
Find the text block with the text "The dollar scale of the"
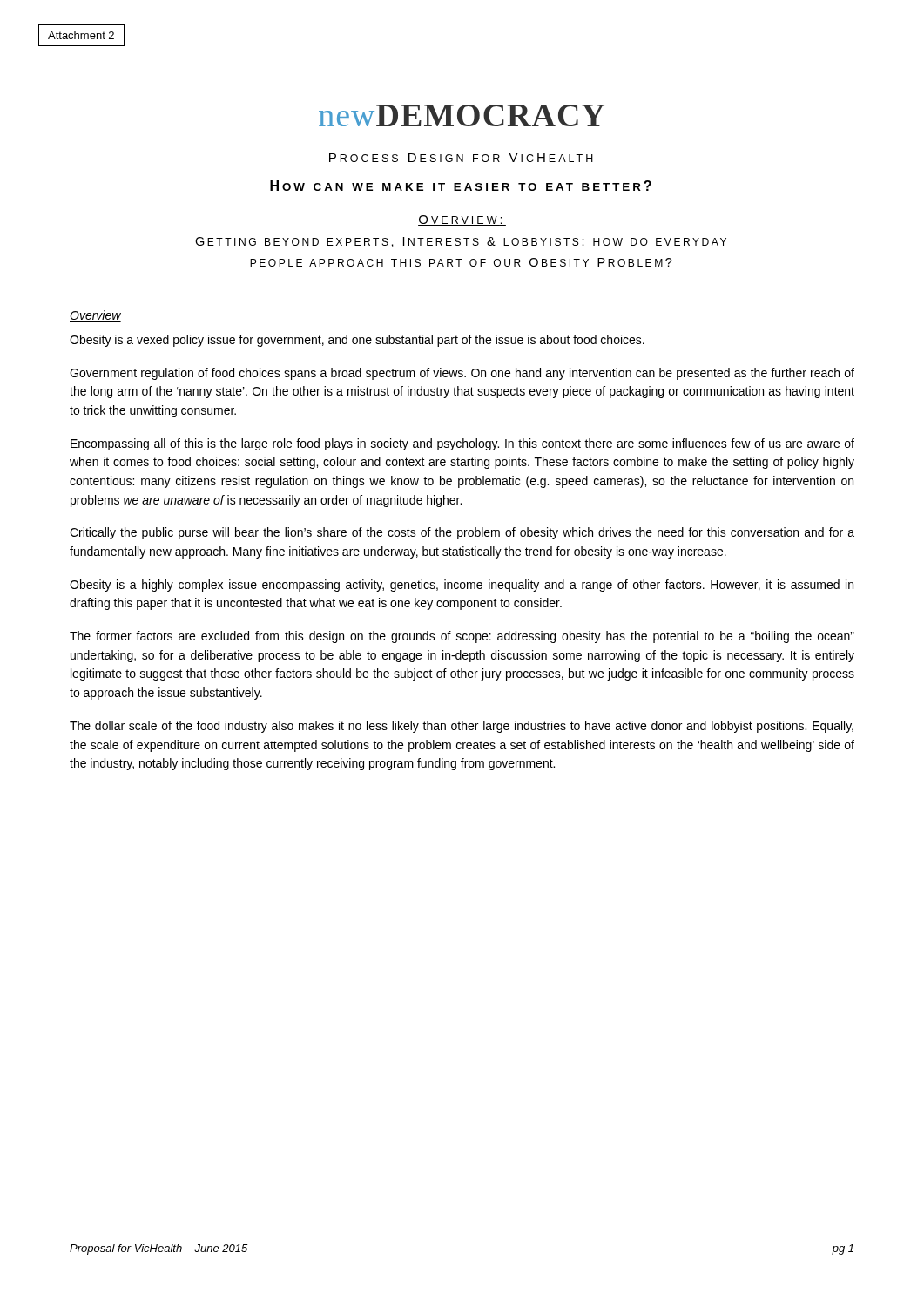click(462, 745)
